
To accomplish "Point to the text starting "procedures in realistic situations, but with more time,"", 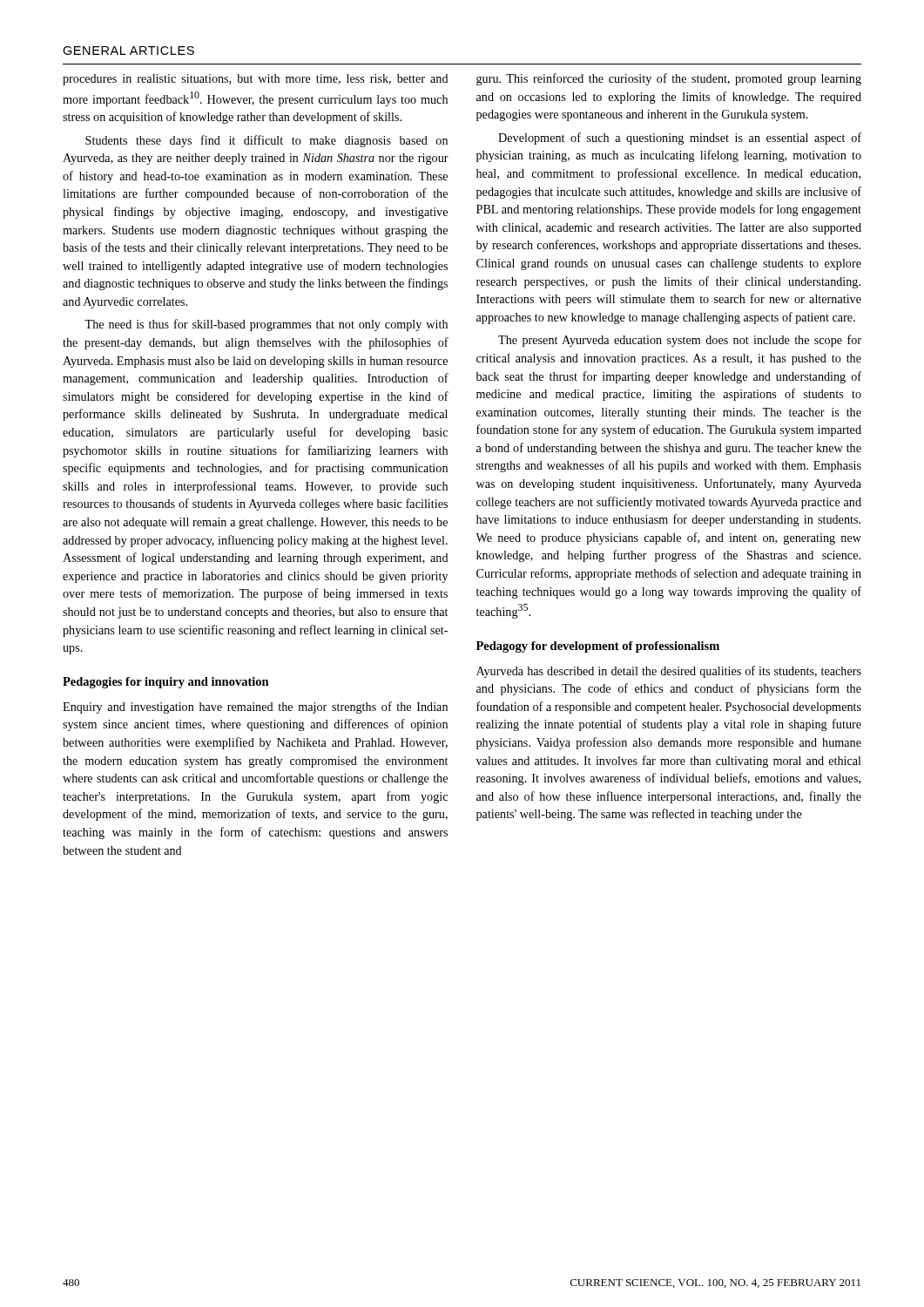I will click(x=255, y=363).
